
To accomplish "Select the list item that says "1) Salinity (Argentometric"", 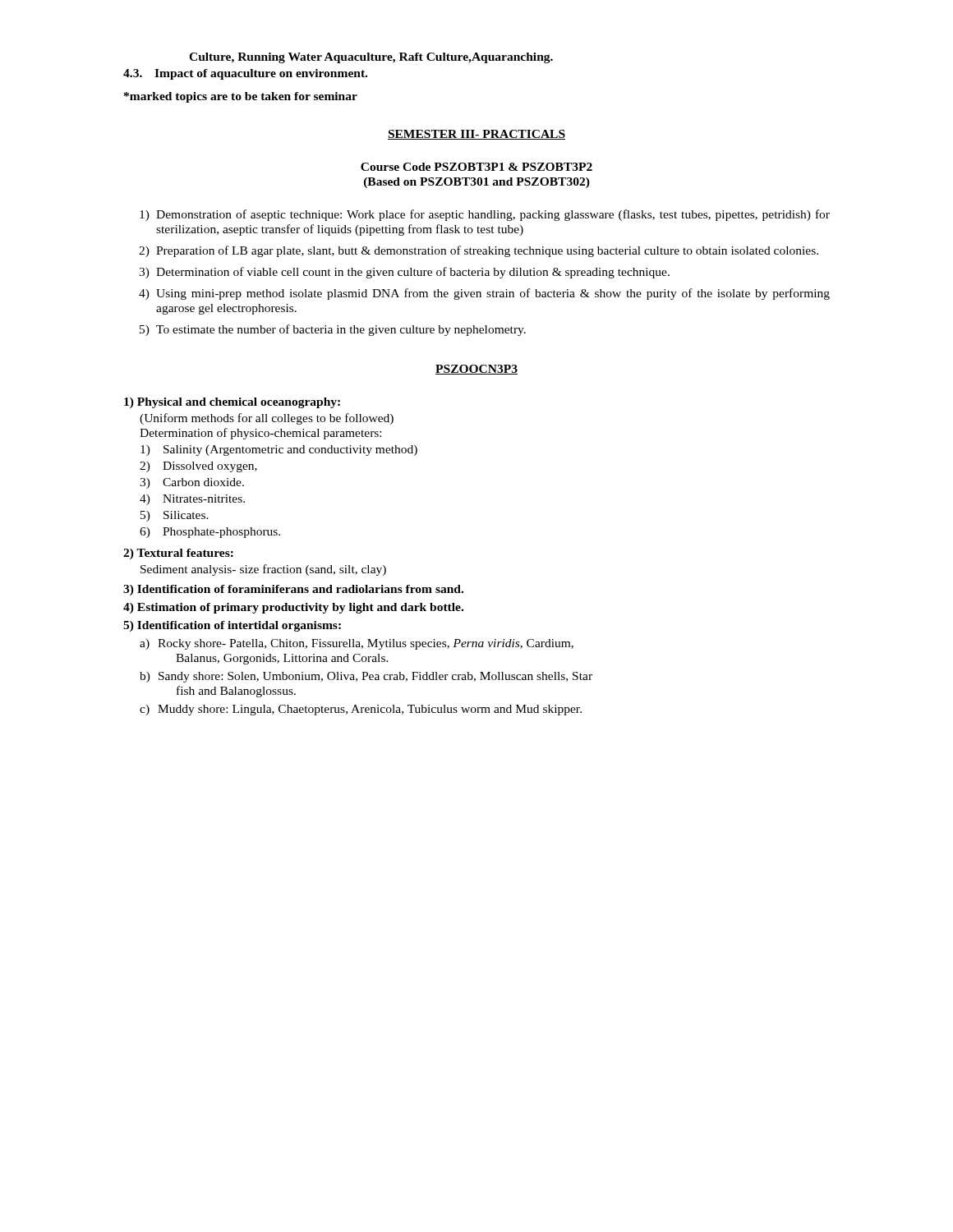I will point(279,449).
